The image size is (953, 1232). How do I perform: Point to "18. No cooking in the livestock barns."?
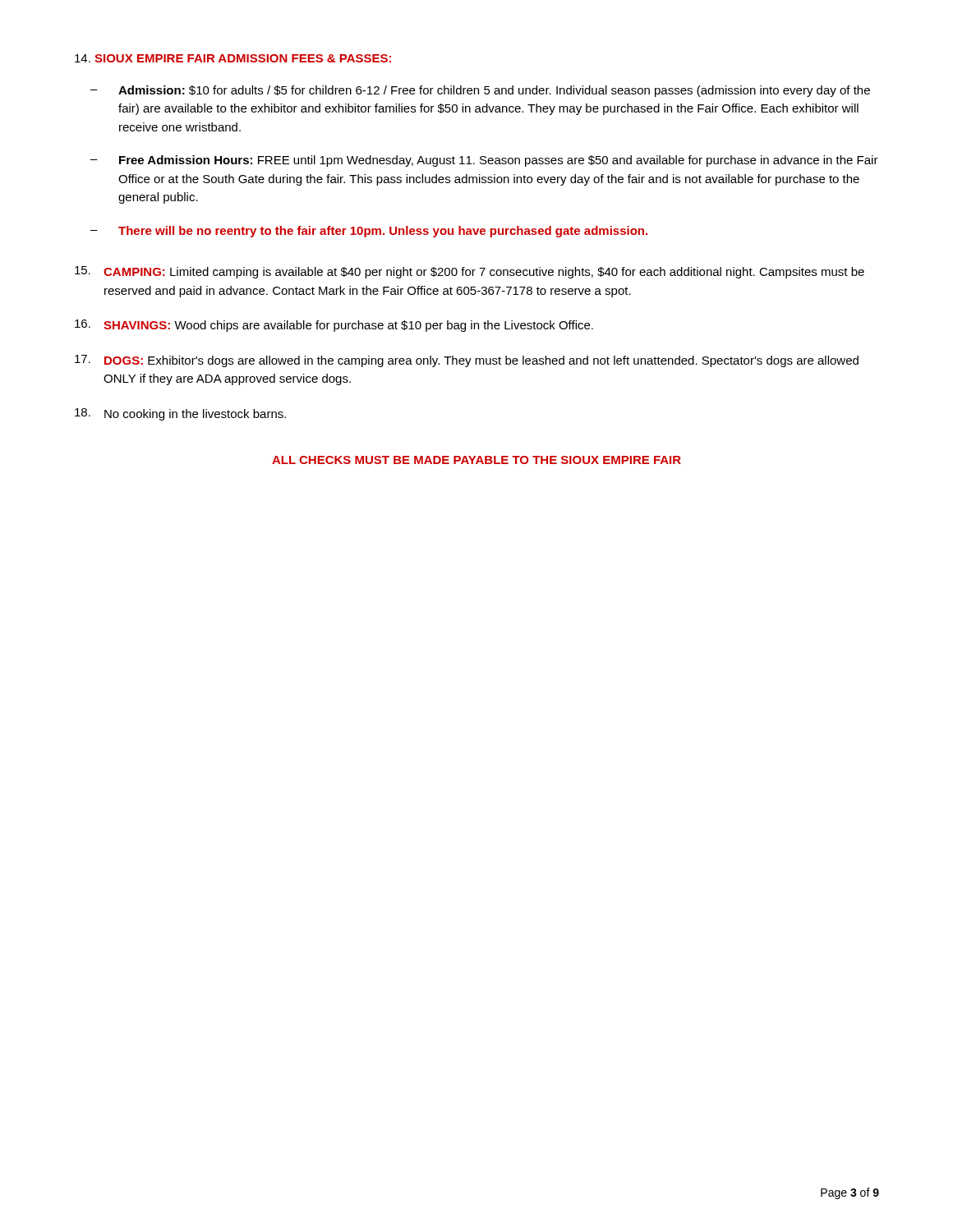pos(180,414)
